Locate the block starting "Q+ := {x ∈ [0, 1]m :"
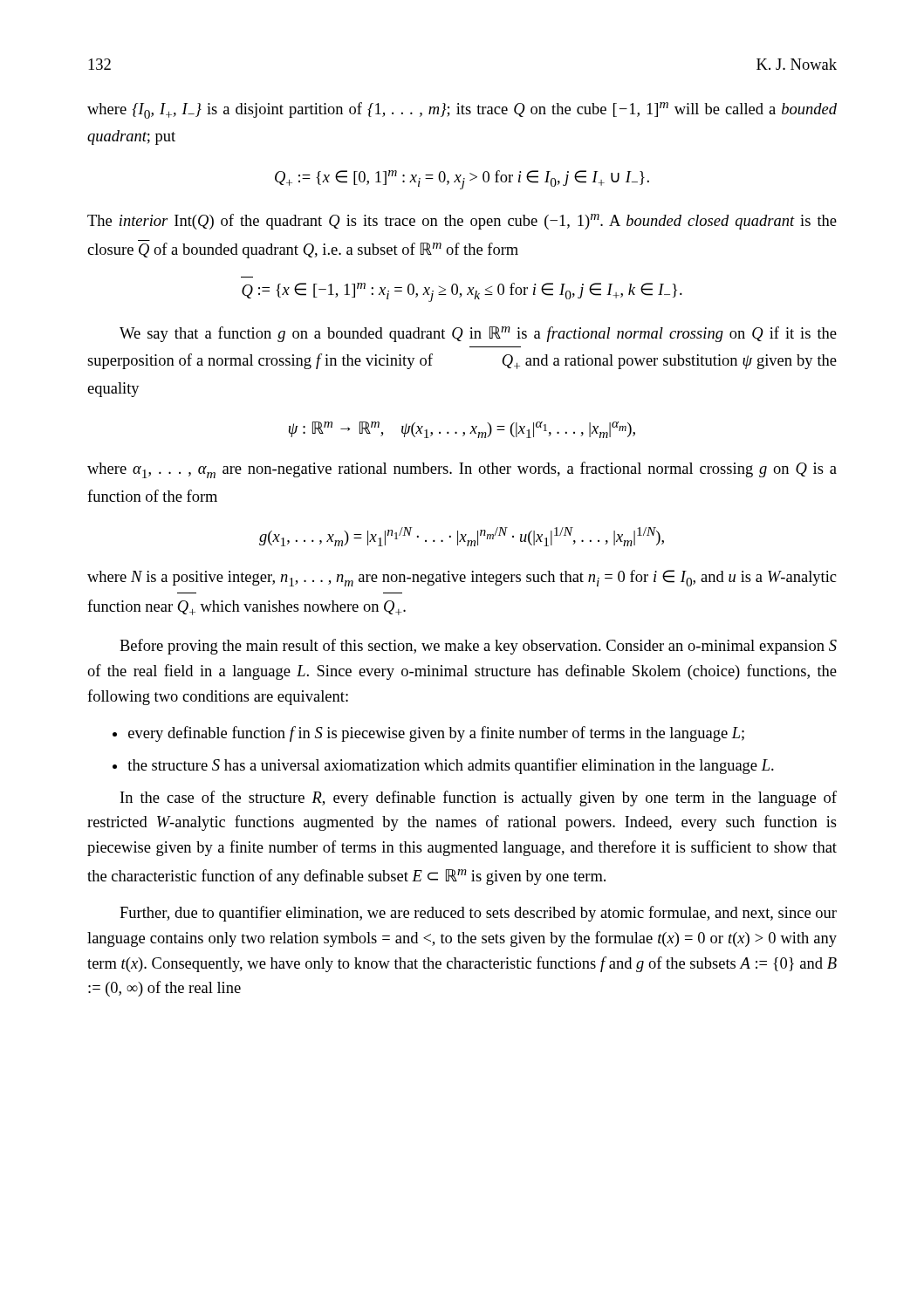This screenshot has height=1309, width=924. click(462, 177)
